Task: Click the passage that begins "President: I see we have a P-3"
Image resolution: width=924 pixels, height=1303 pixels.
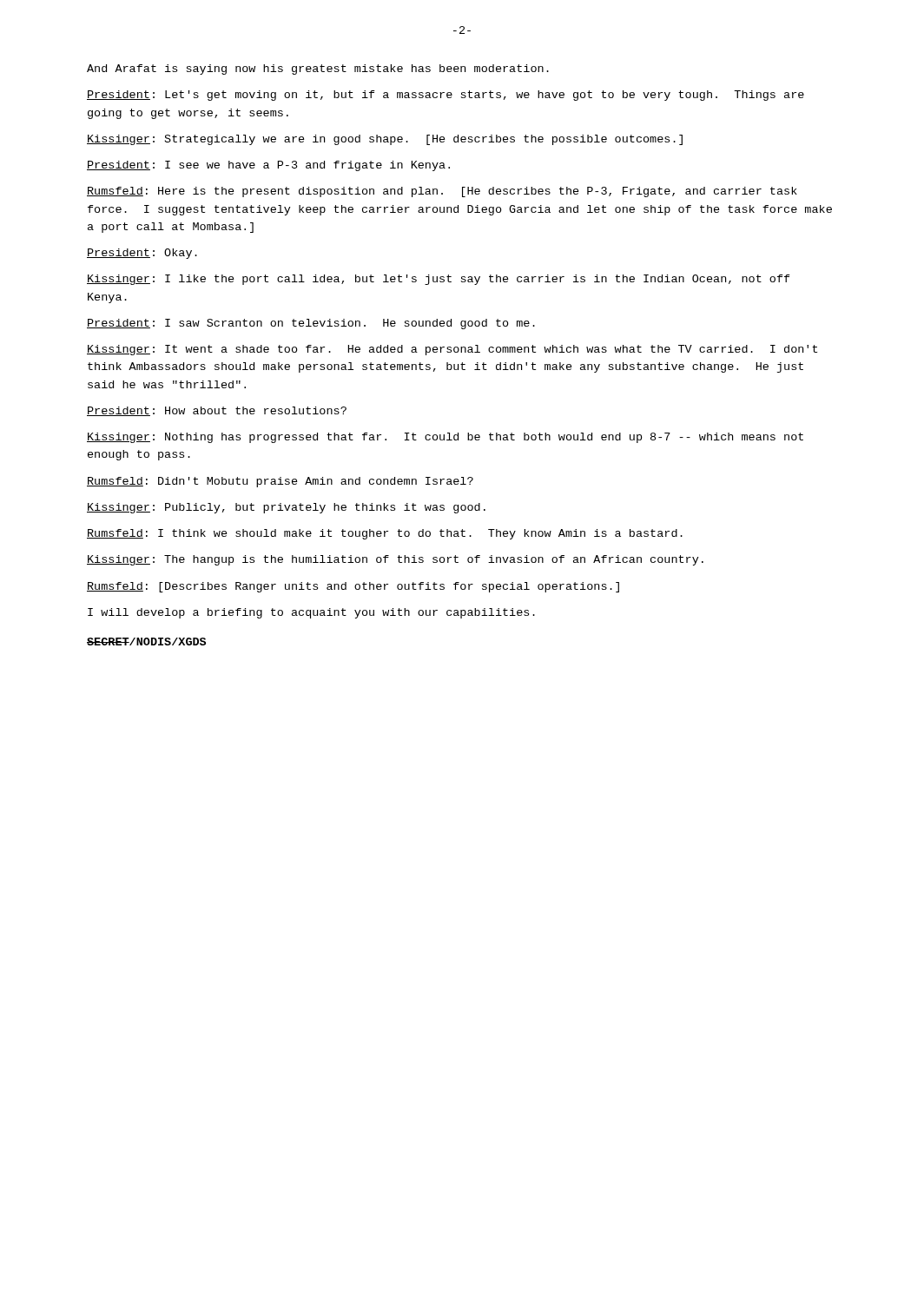Action: coord(270,165)
